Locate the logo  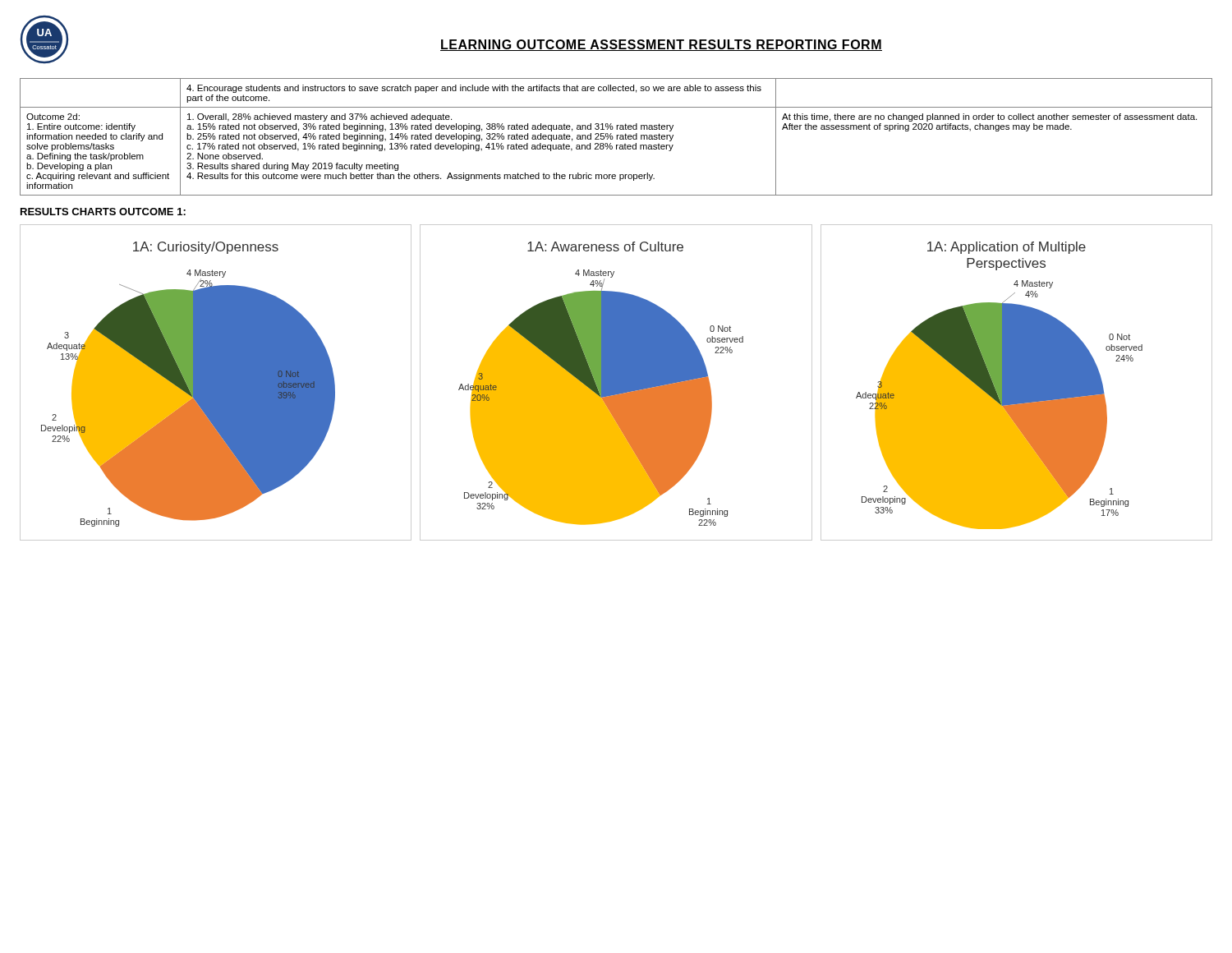(x=65, y=44)
